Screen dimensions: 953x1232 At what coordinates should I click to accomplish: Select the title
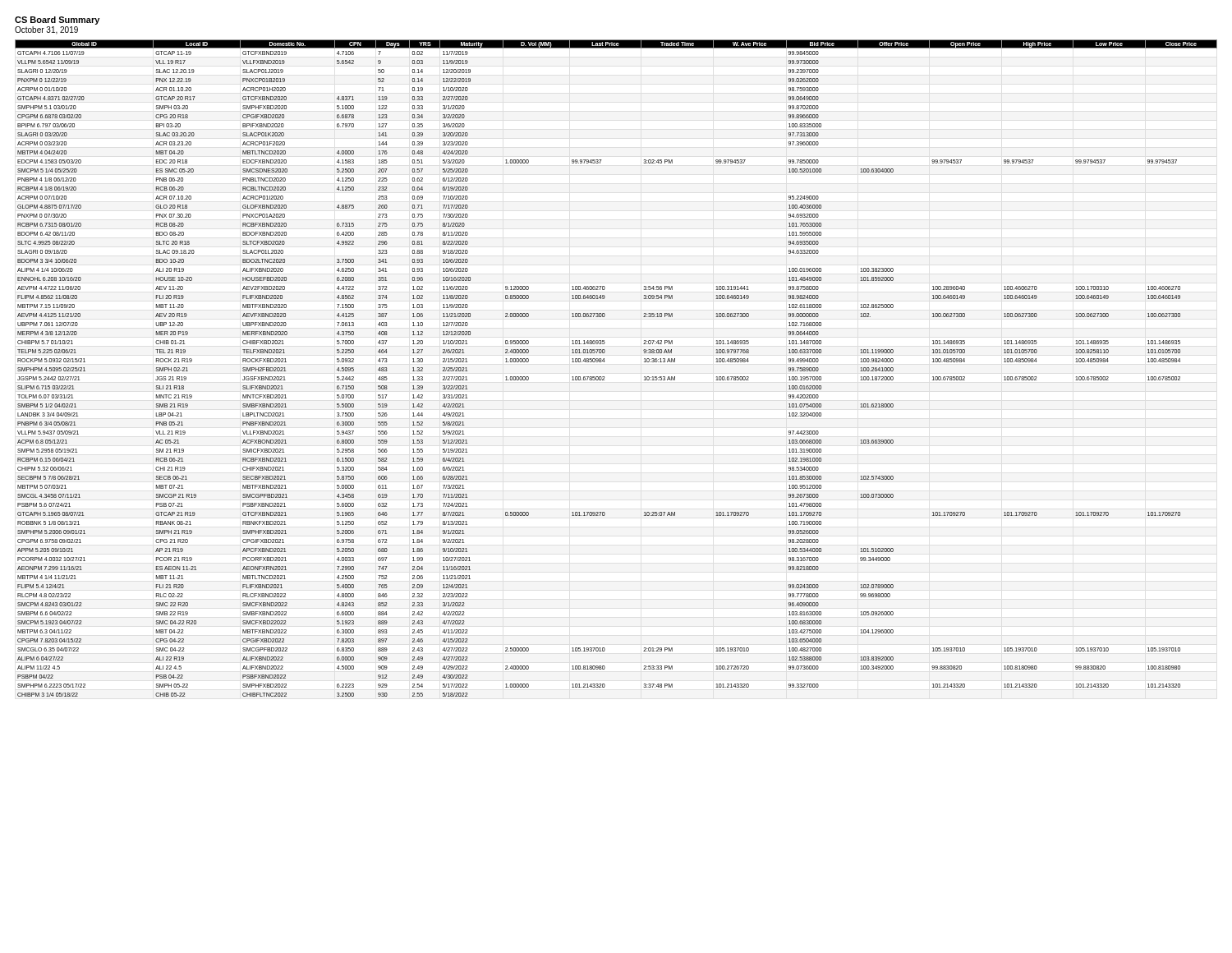coord(57,20)
